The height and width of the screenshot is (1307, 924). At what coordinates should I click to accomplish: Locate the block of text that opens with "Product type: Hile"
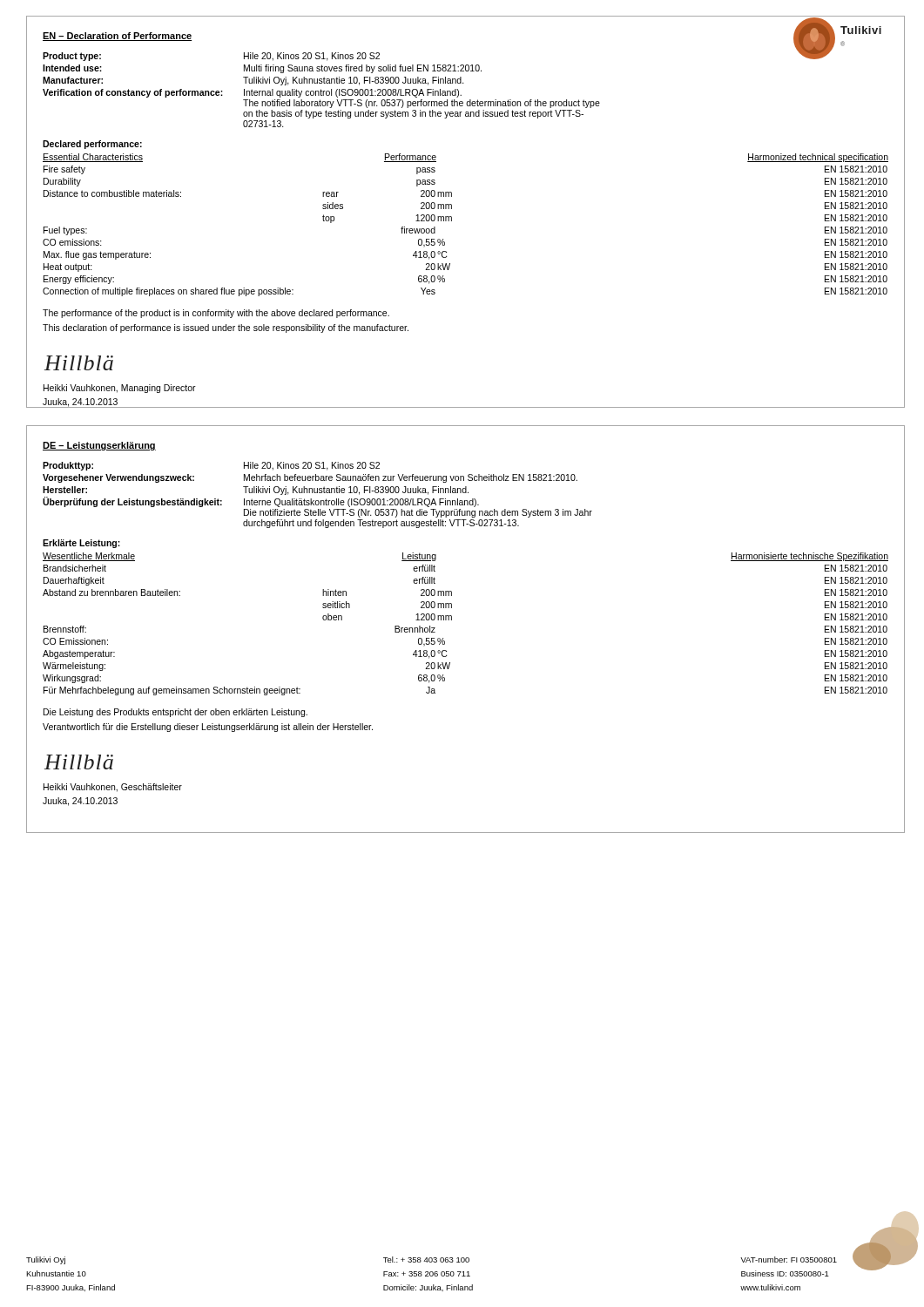466,90
